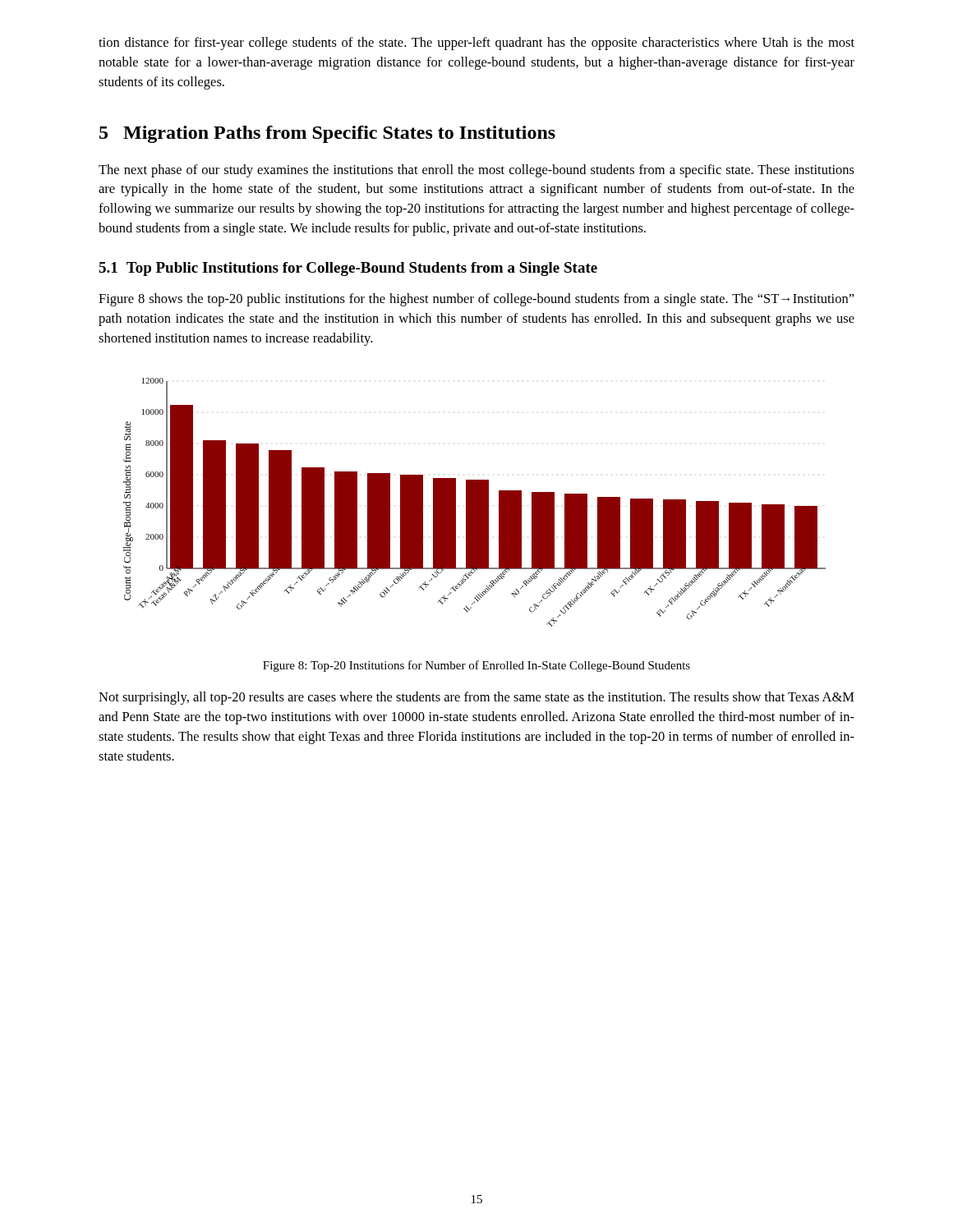Select the text block containing "Figure 8 shows"

pos(476,318)
